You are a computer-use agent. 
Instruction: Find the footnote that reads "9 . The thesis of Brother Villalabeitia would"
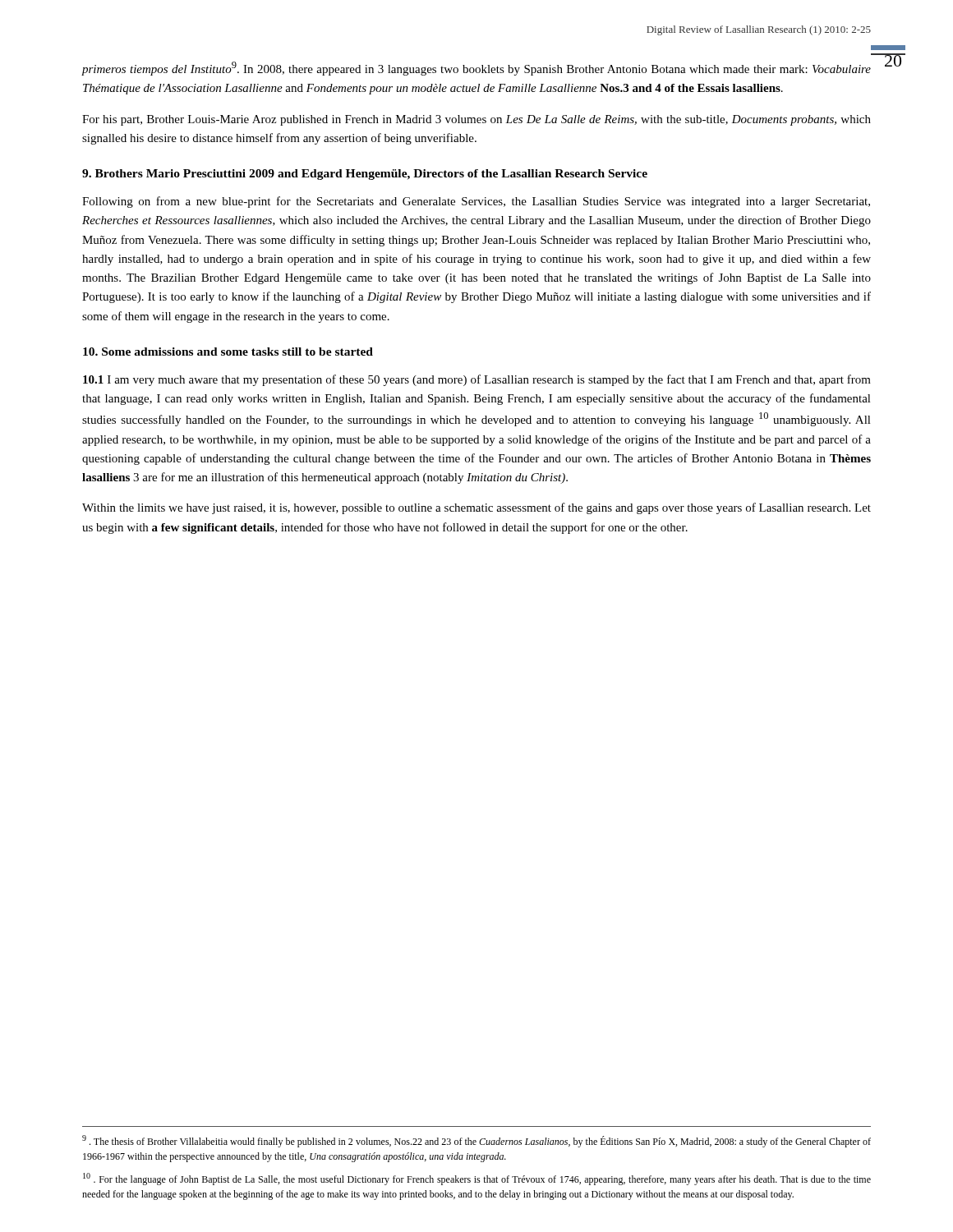(x=476, y=1148)
